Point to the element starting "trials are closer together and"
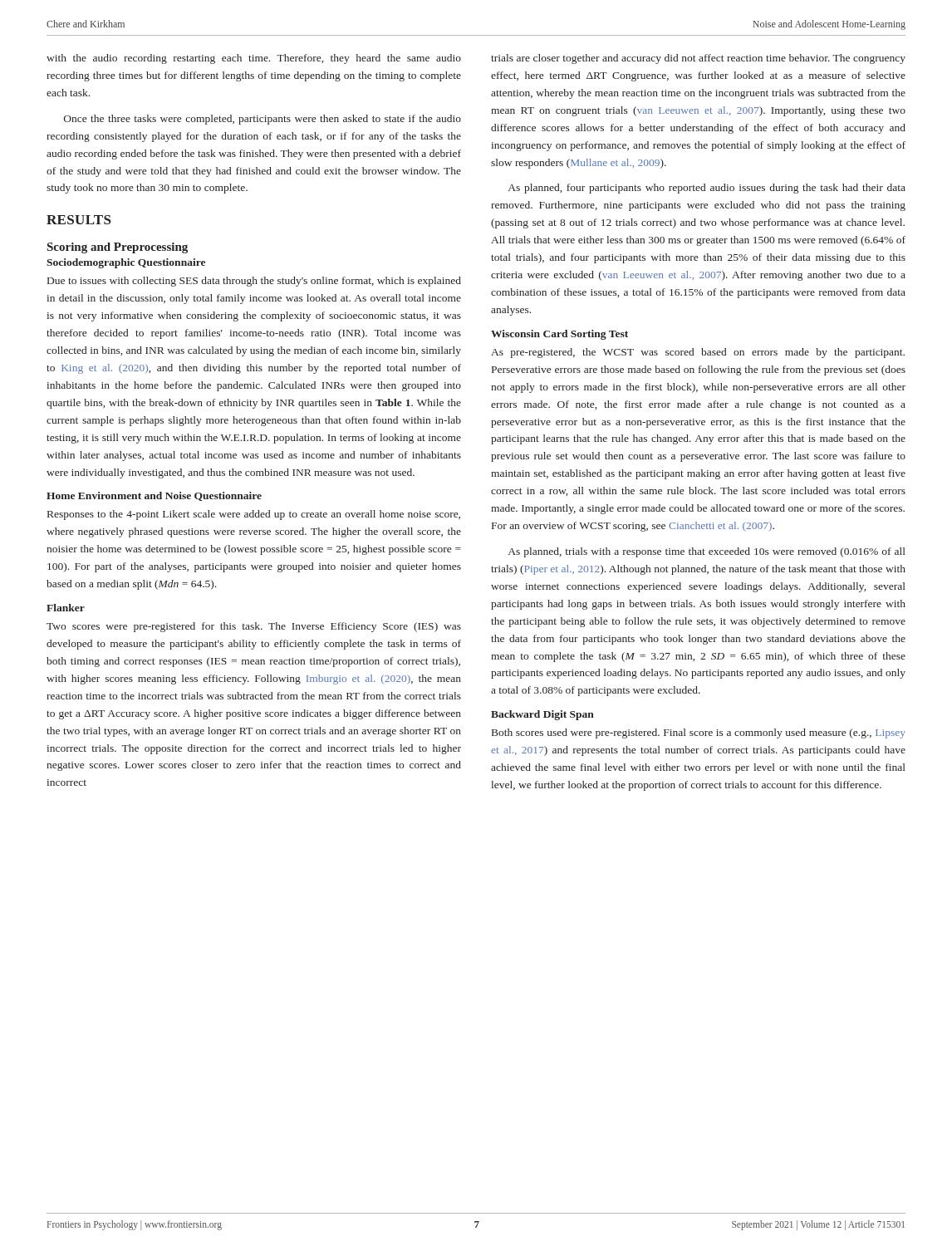 click(698, 111)
